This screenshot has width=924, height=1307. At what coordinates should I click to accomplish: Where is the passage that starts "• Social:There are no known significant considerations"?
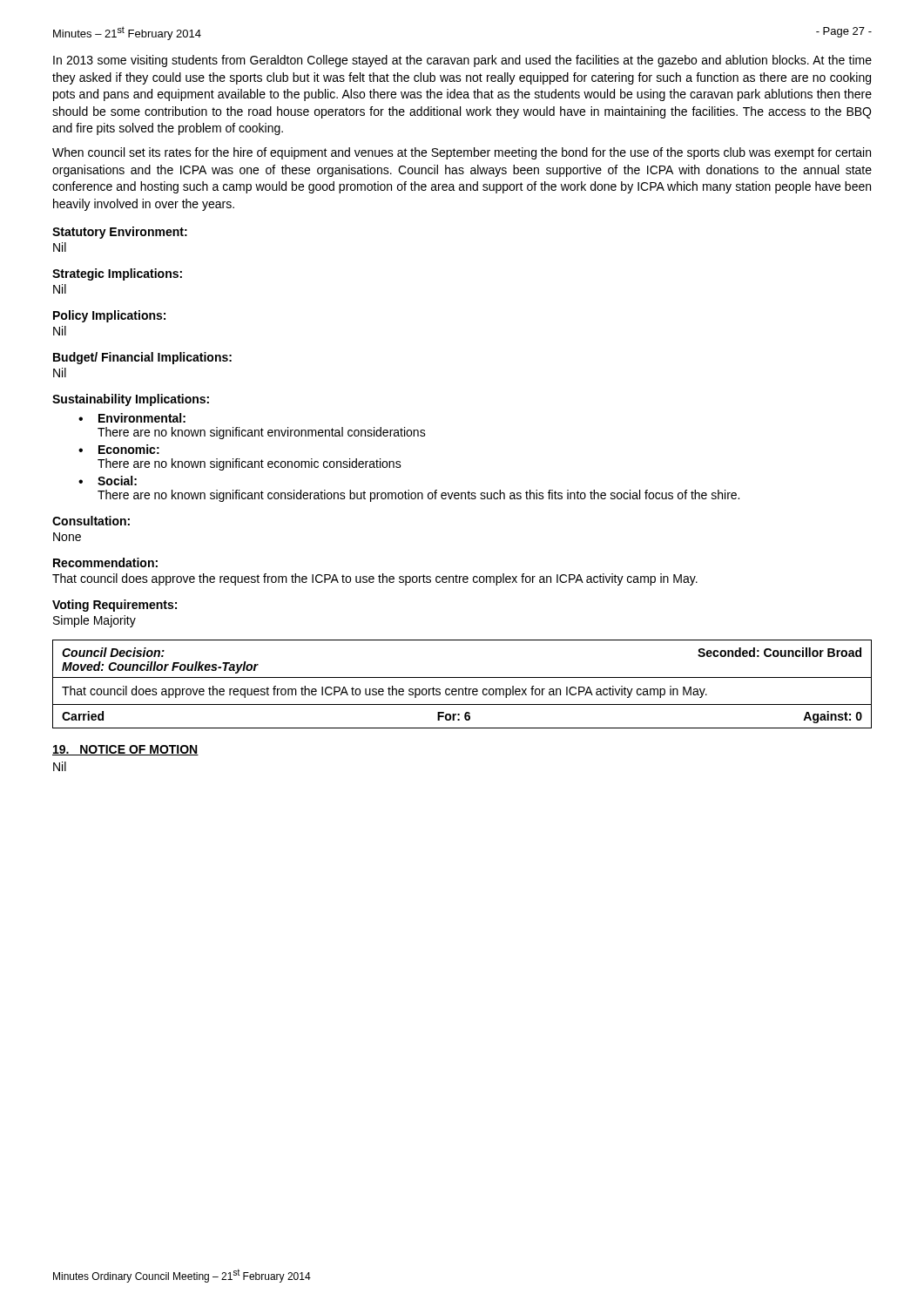[x=475, y=488]
